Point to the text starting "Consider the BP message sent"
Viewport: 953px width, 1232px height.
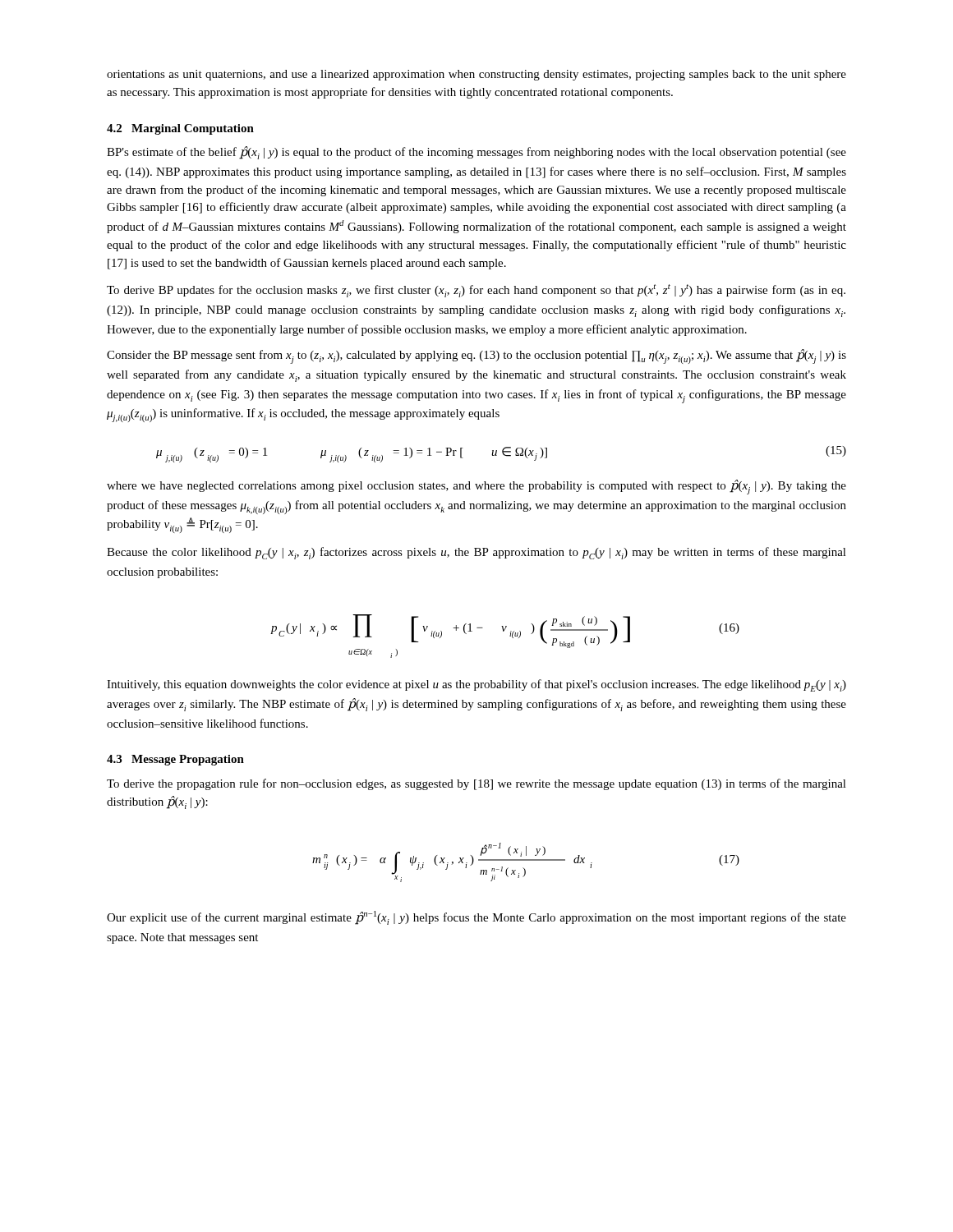476,385
